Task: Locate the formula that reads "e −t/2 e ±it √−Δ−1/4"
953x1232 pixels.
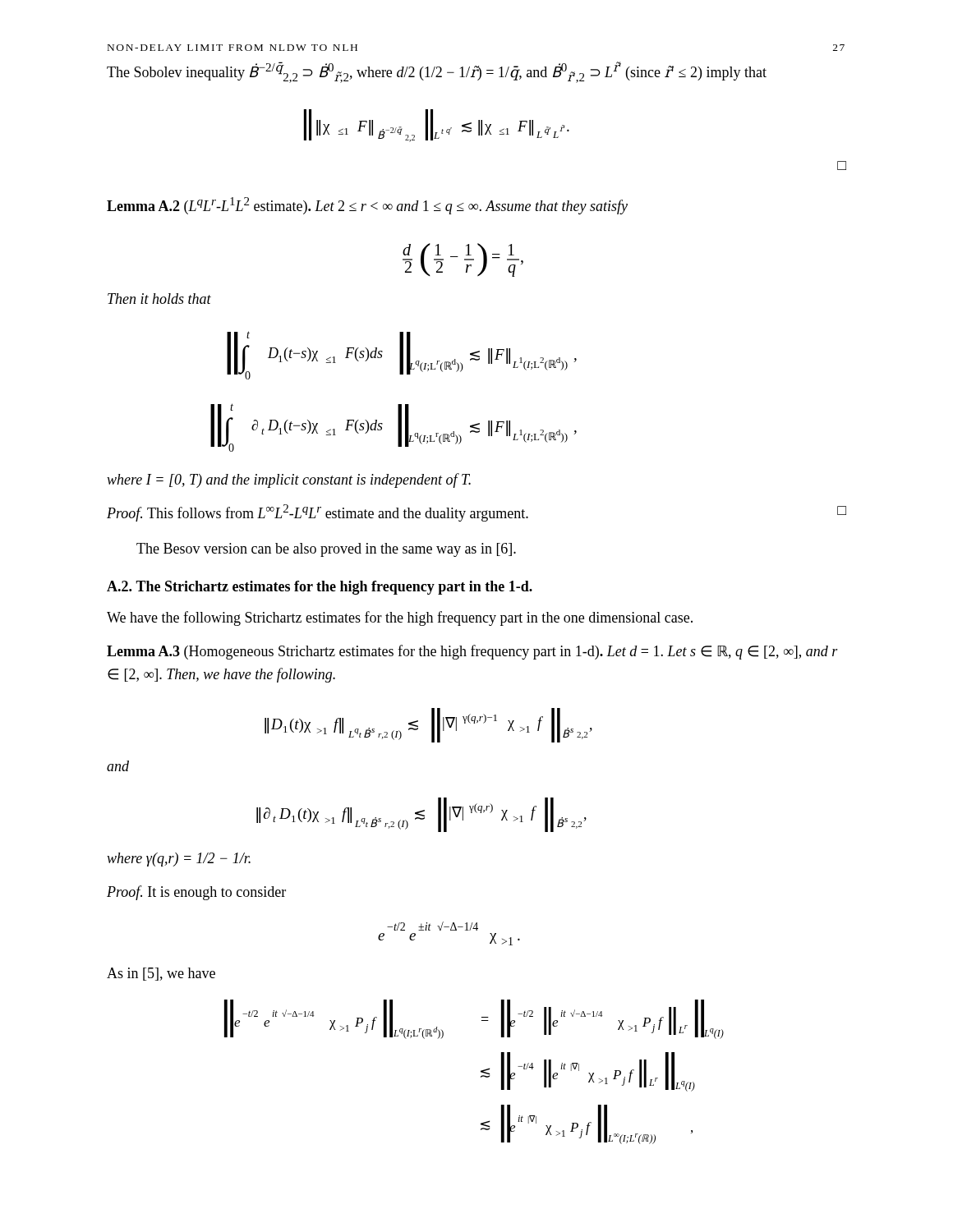Action: pos(476,931)
